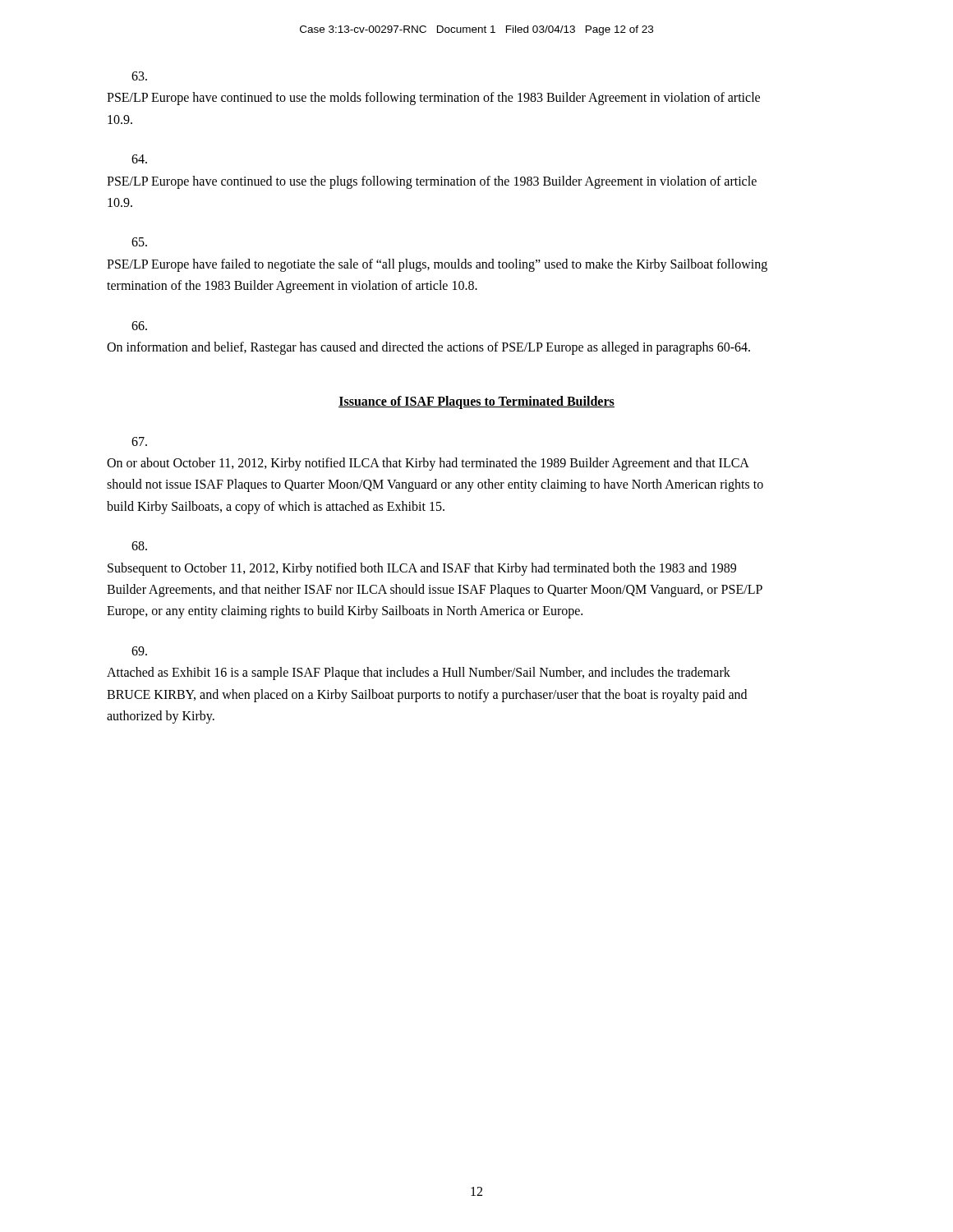Navigate to the text starting "64.PSE/LP Europe have continued to use"
Viewport: 953px width, 1232px height.
click(442, 181)
